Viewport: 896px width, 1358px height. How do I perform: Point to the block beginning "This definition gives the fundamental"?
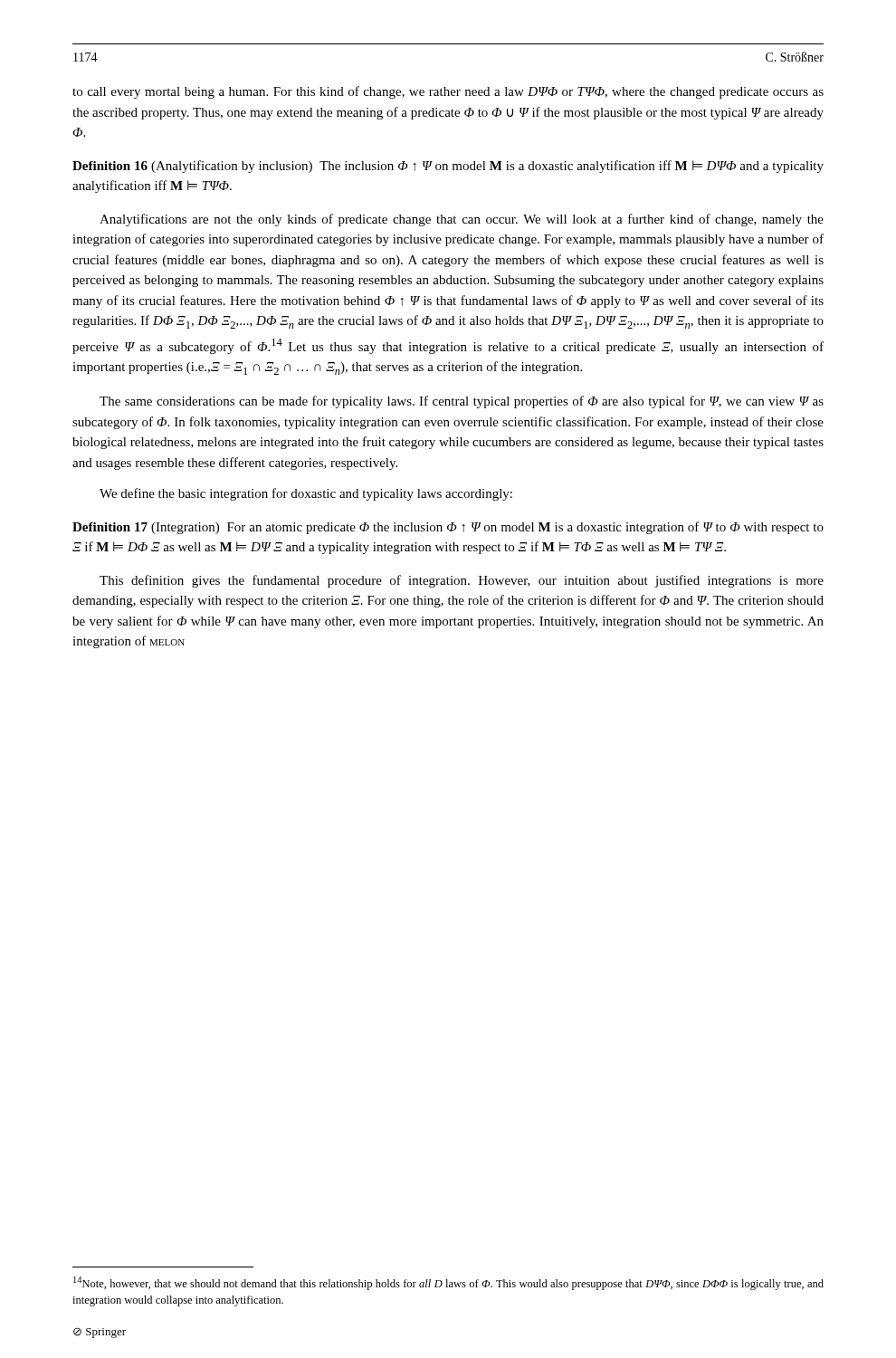pos(448,611)
